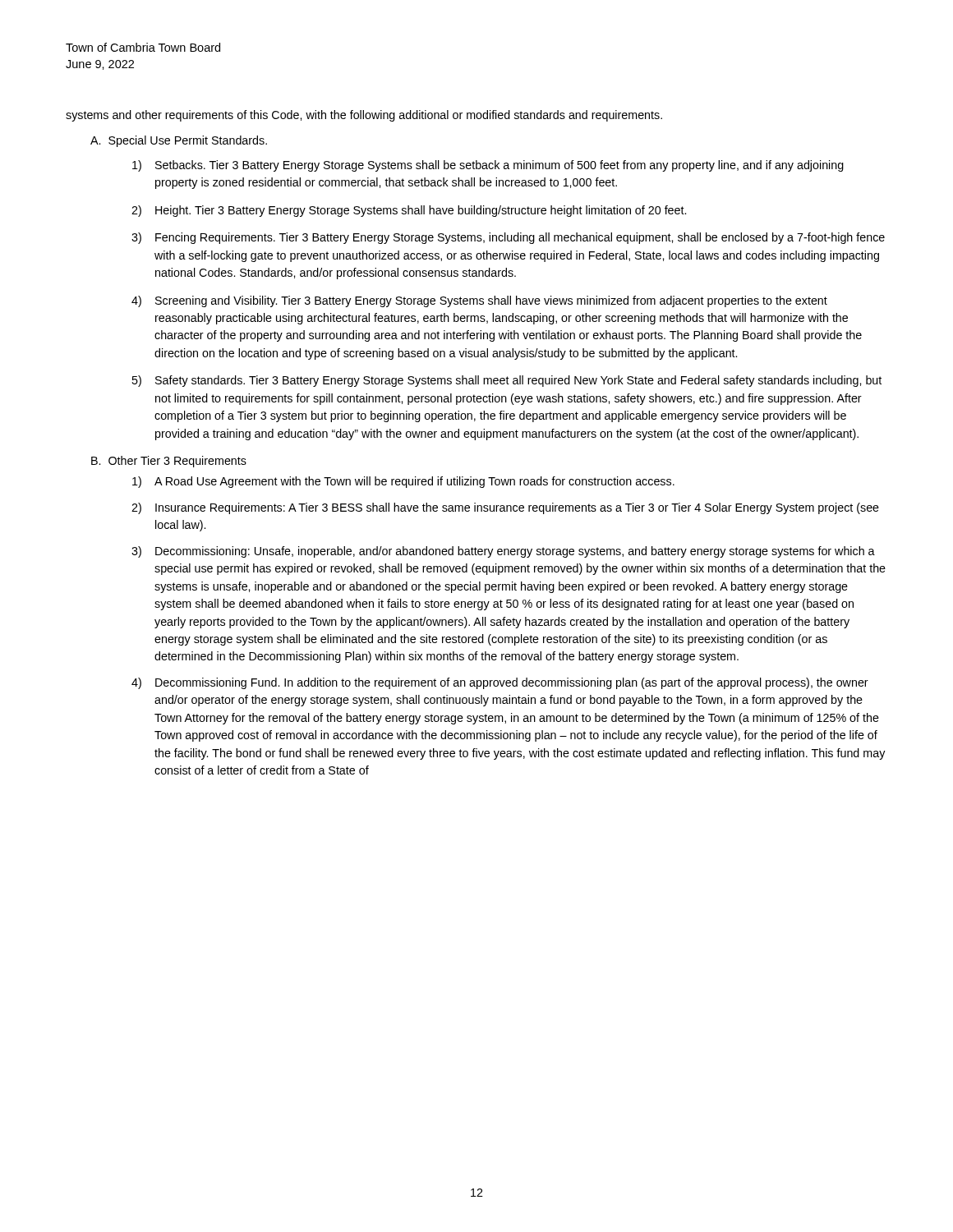Locate the block of text that opens with "3) Decommissioning: Unsafe, inoperable, and/or abandoned battery"
The image size is (953, 1232).
click(509, 604)
